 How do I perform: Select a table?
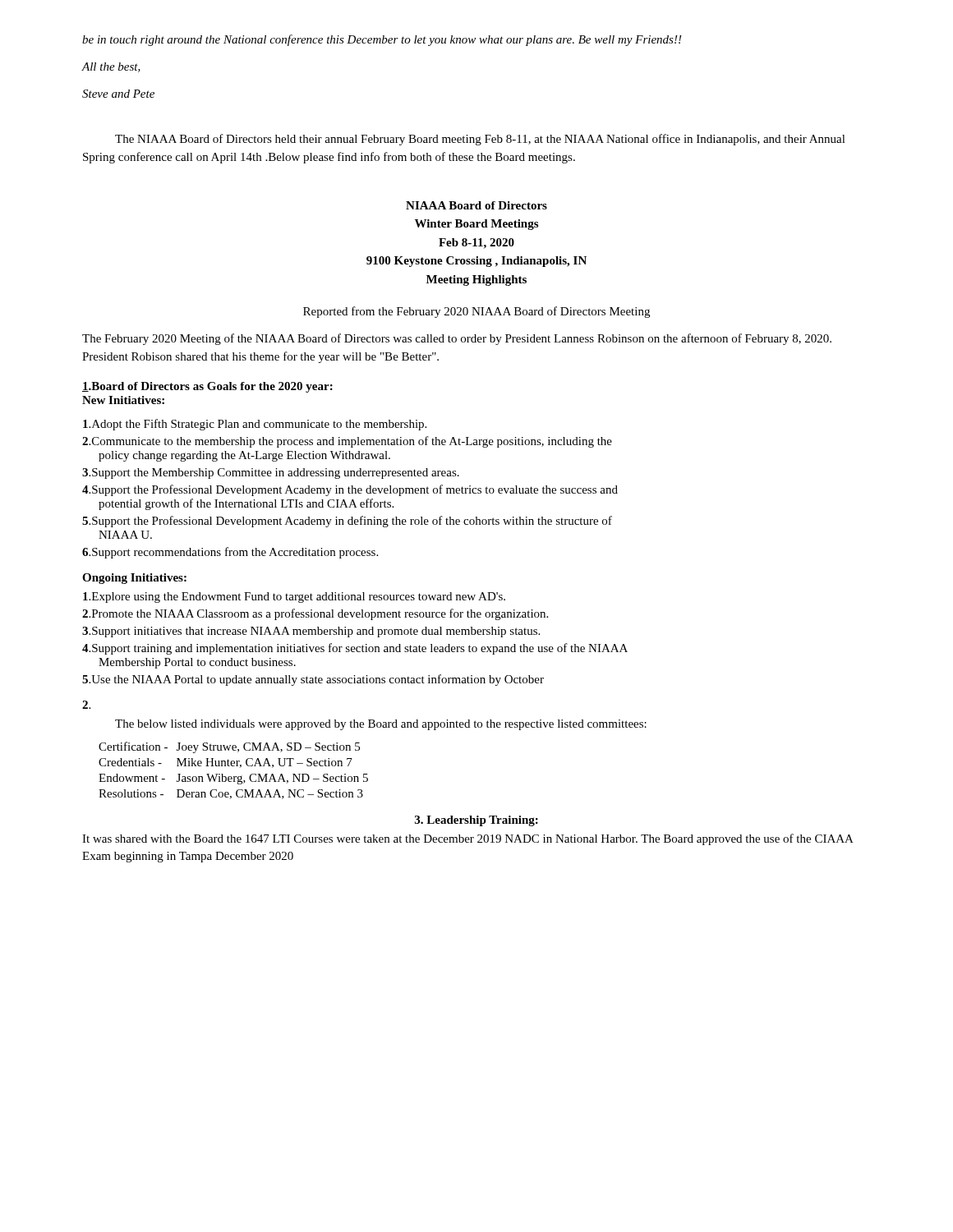485,770
